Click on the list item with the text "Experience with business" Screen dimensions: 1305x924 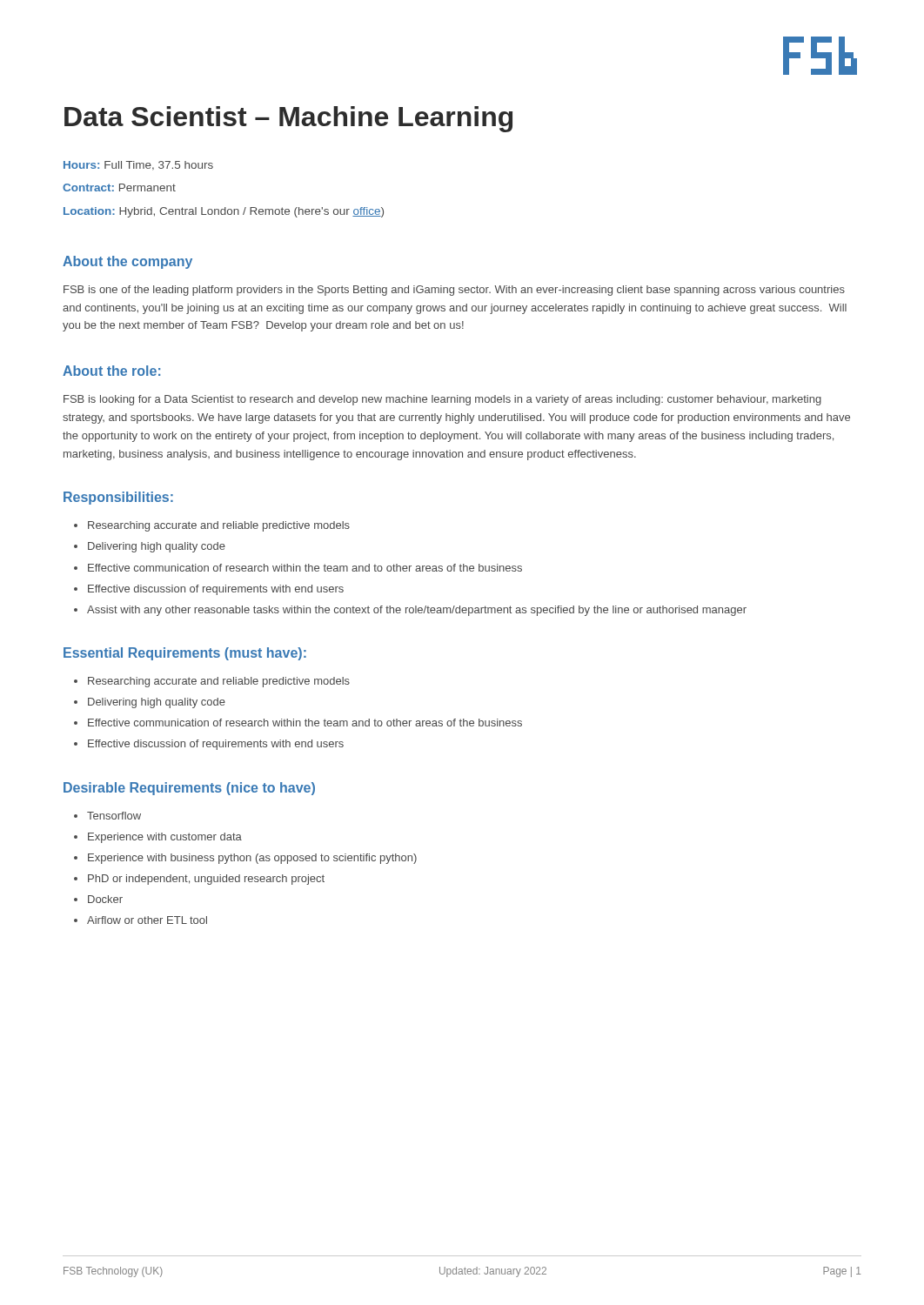[x=252, y=857]
